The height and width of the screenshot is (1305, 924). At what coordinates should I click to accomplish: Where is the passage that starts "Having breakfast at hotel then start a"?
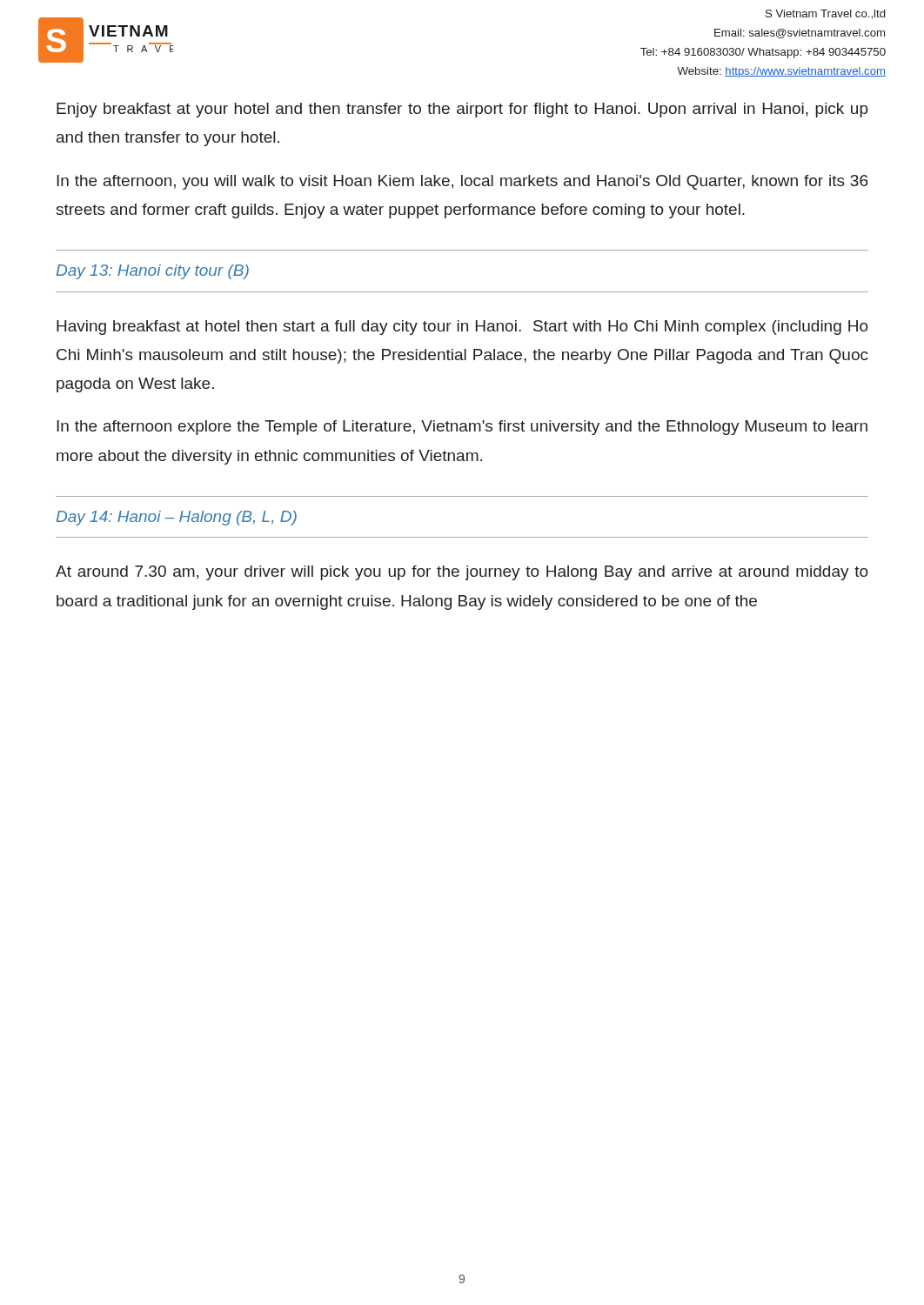coord(462,354)
